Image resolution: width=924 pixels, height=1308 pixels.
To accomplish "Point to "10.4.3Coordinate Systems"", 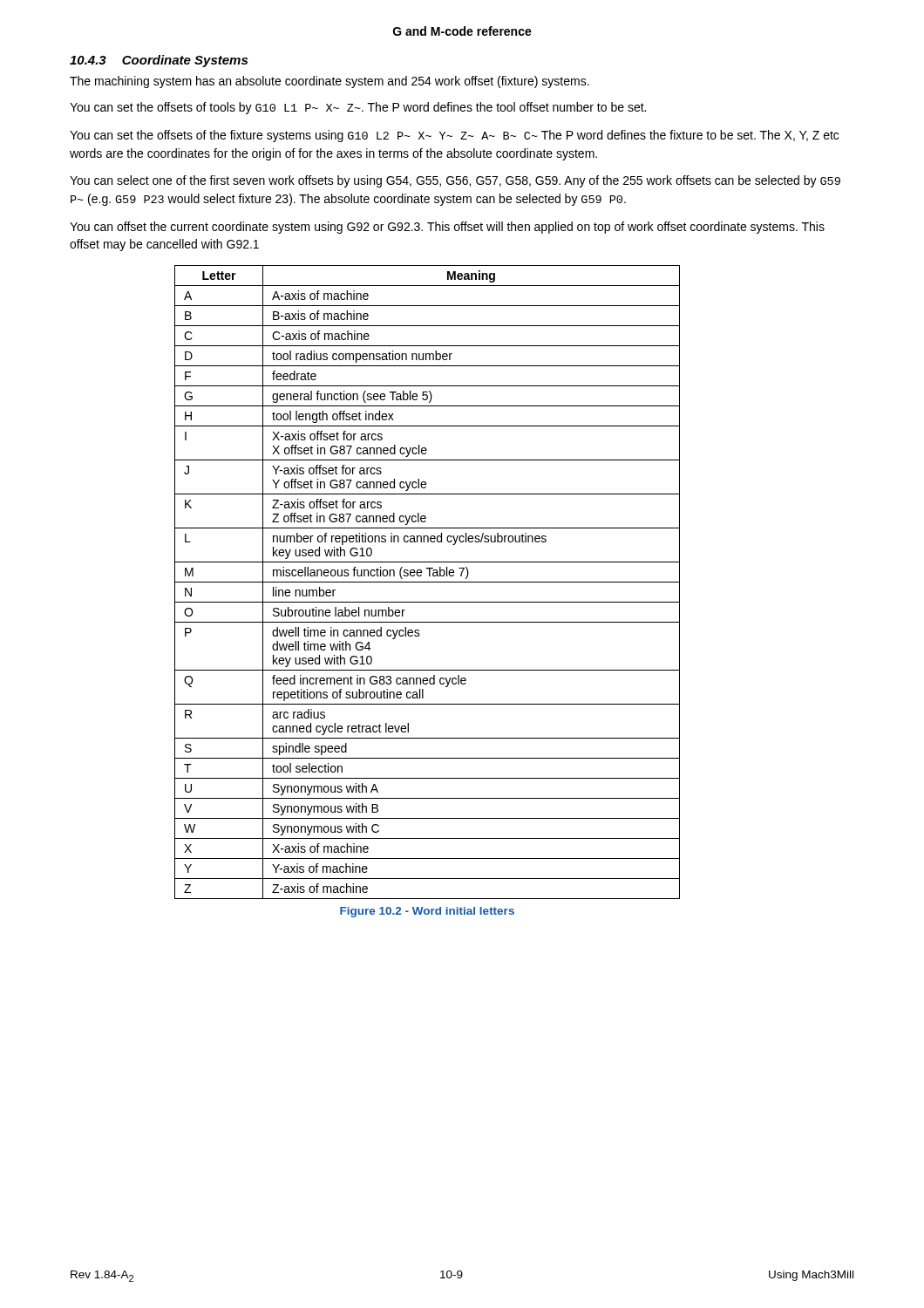I will [x=159, y=60].
